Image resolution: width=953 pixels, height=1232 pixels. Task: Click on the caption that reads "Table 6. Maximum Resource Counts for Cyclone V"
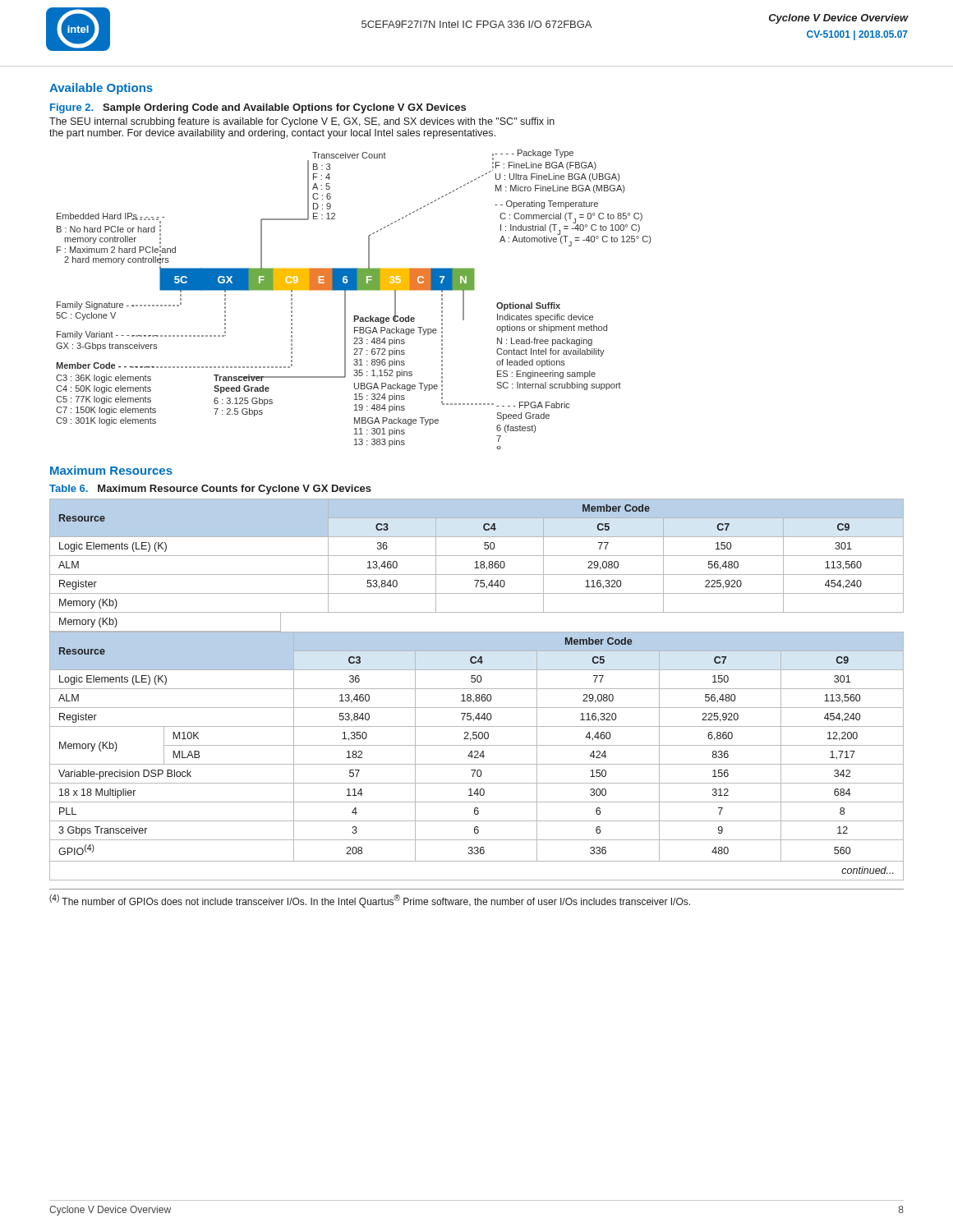pyautogui.click(x=210, y=488)
